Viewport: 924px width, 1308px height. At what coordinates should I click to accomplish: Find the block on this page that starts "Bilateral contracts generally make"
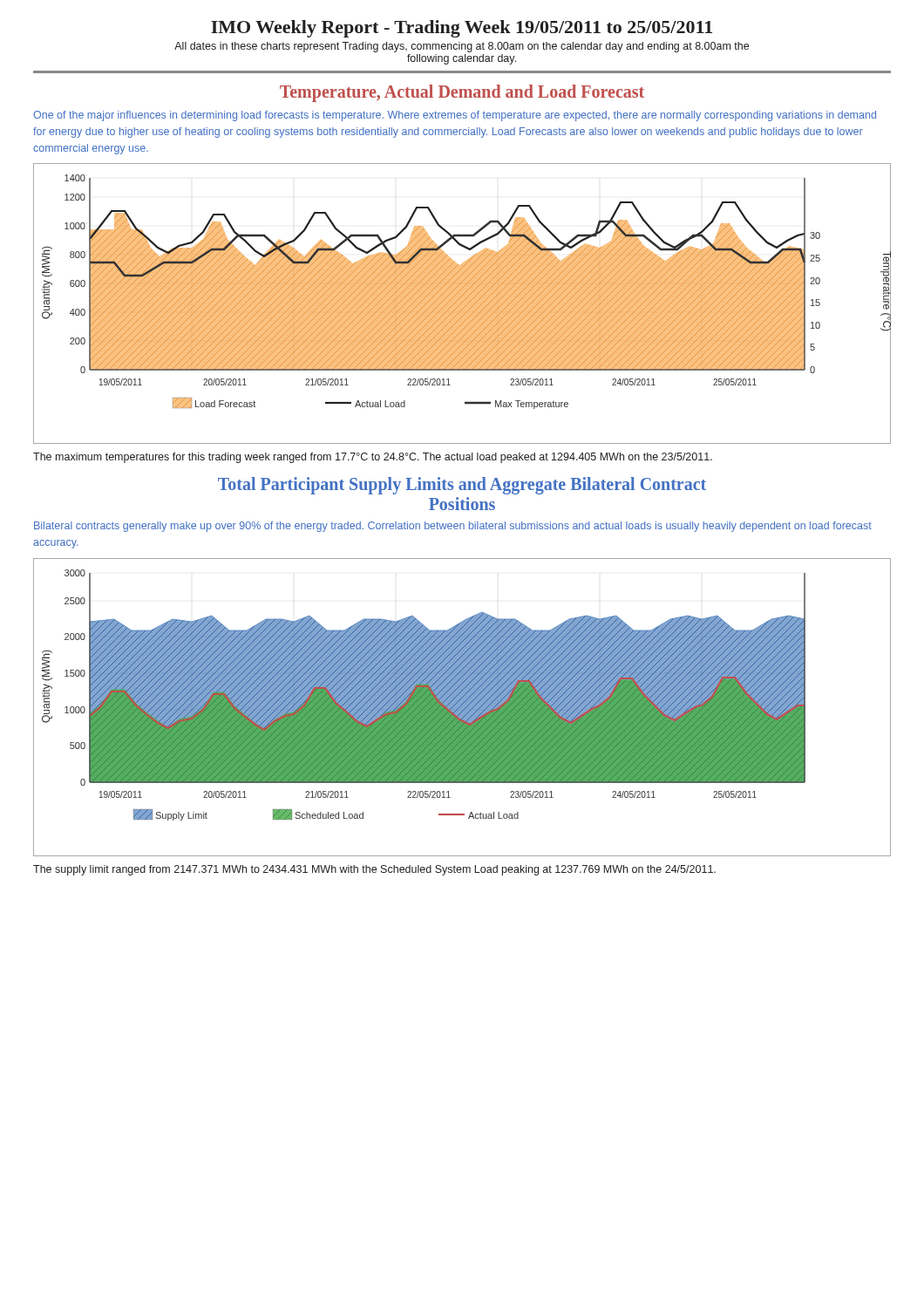[452, 534]
